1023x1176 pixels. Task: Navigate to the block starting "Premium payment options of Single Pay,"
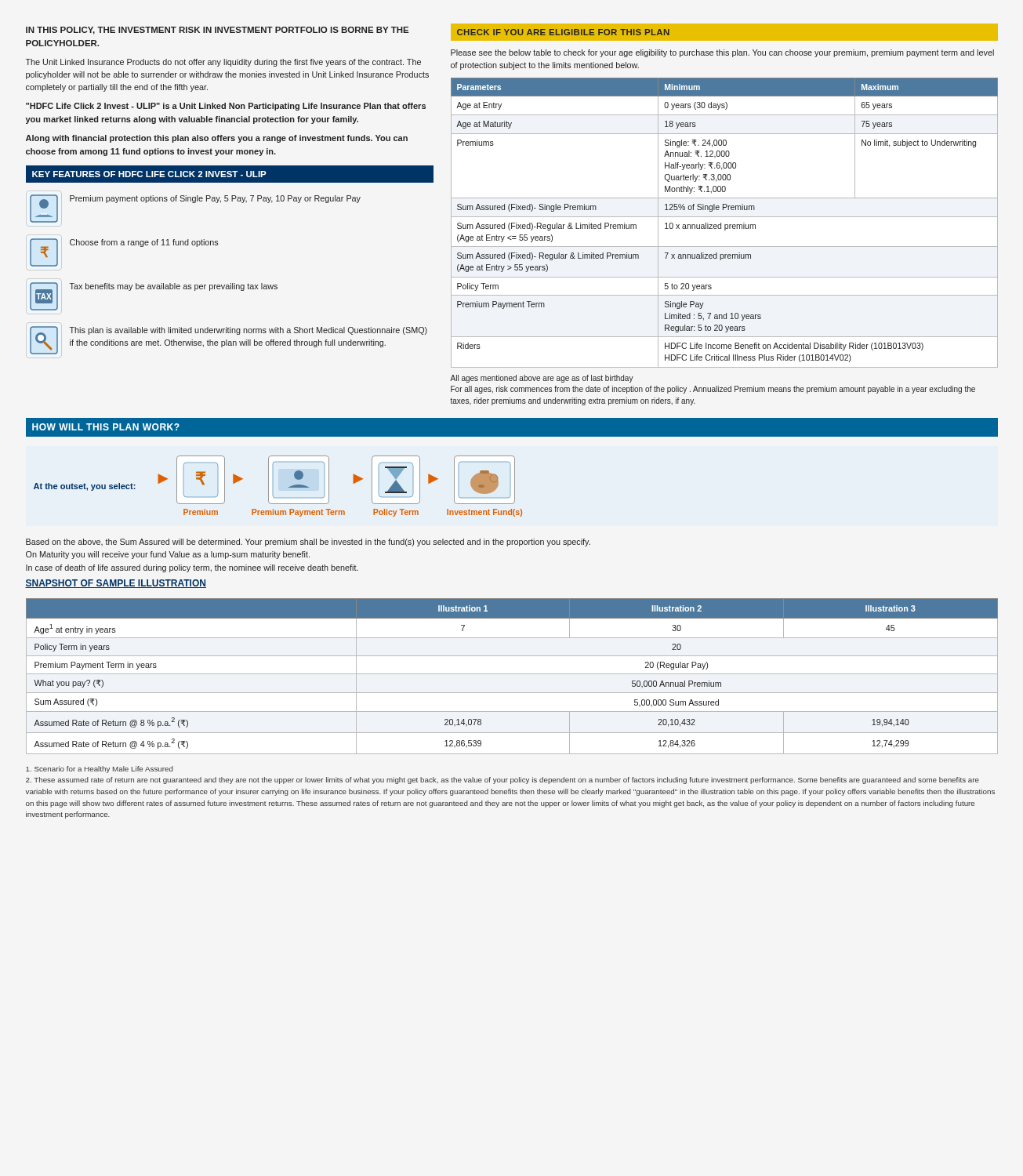coord(193,209)
